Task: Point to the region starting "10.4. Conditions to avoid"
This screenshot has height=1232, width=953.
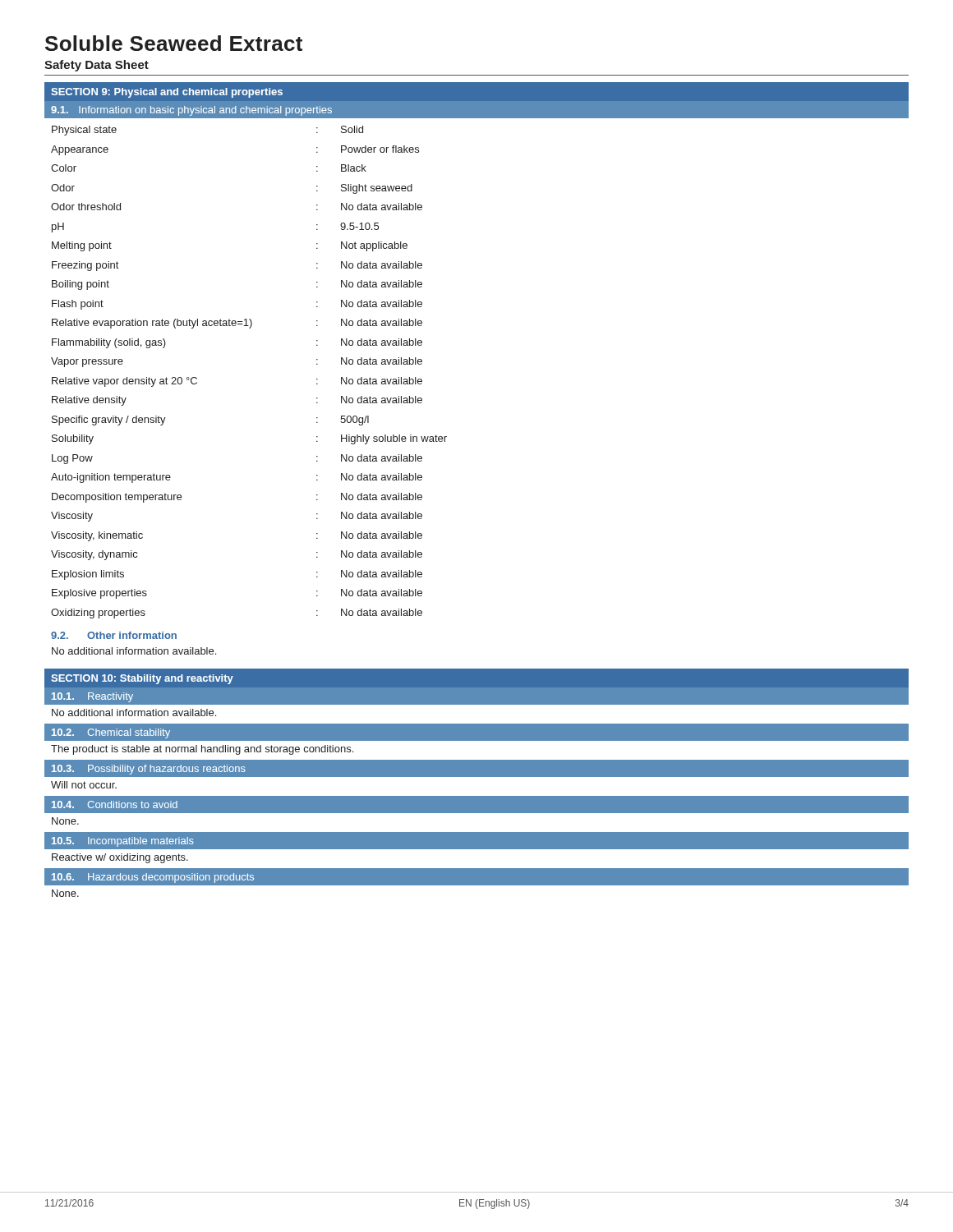Action: tap(114, 804)
